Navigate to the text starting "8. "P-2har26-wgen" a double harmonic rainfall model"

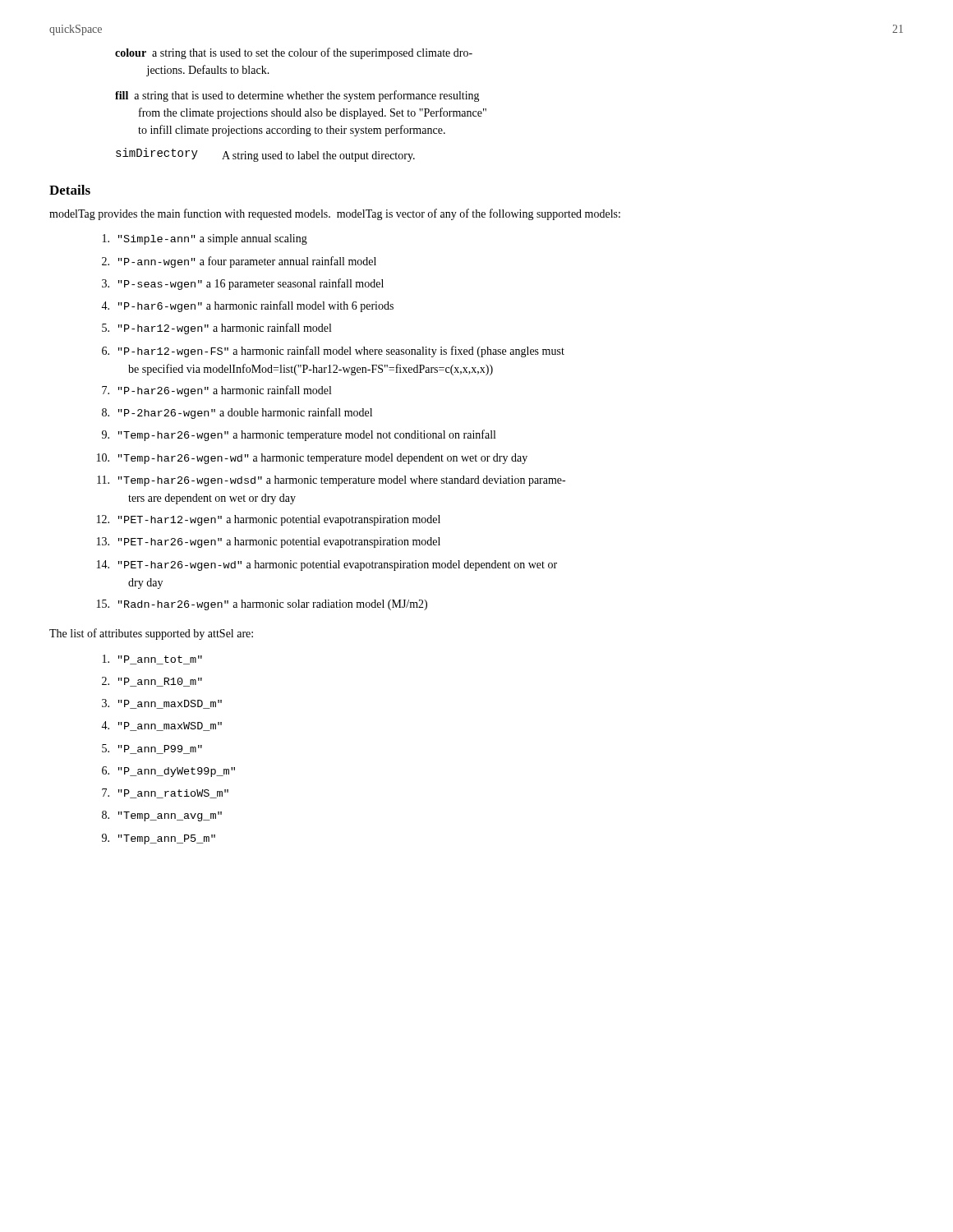237,413
